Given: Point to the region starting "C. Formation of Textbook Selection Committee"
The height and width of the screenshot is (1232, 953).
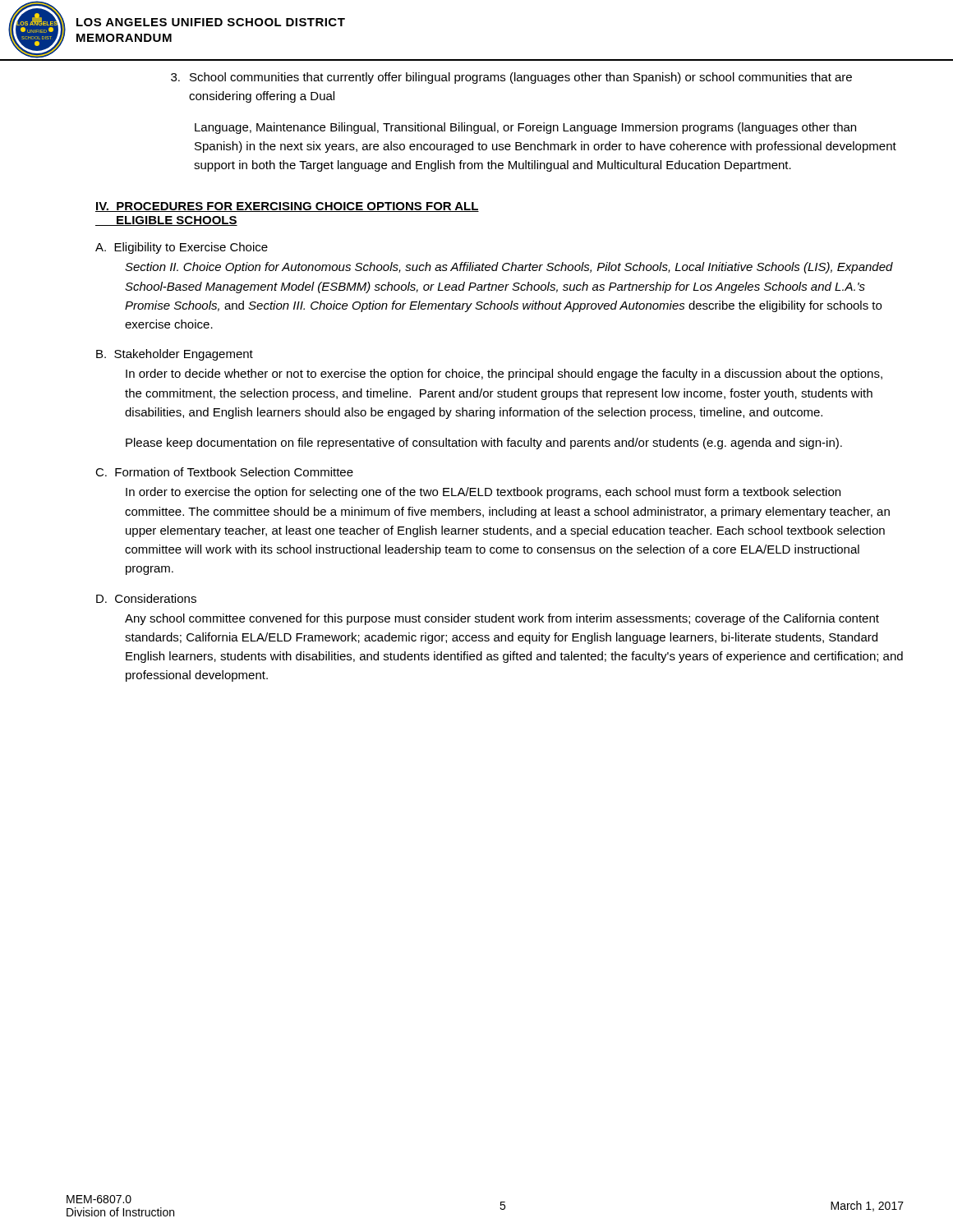Looking at the screenshot, I should pyautogui.click(x=224, y=472).
